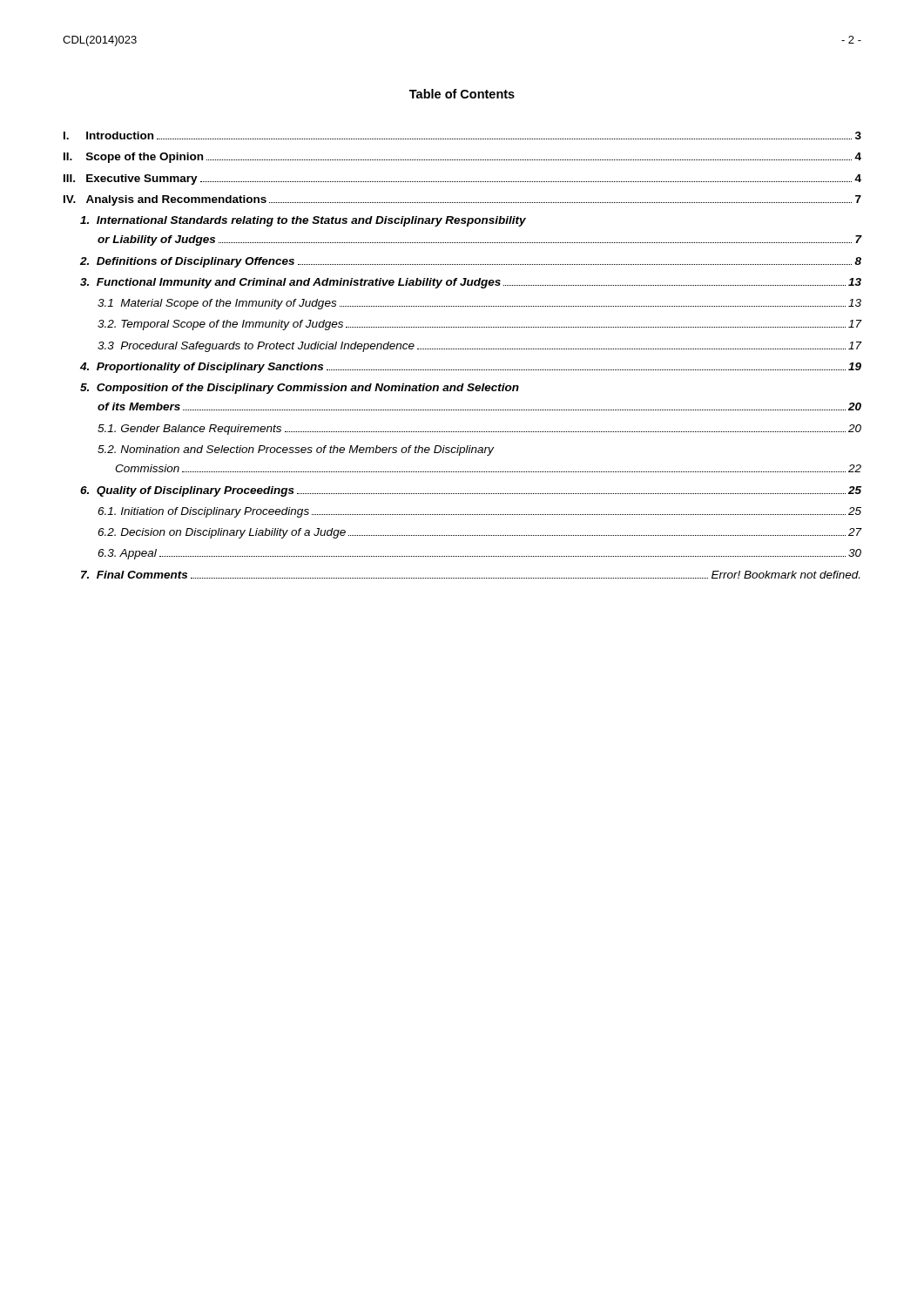Point to the block beginning "II. Scope of the Opinion"

click(x=462, y=157)
